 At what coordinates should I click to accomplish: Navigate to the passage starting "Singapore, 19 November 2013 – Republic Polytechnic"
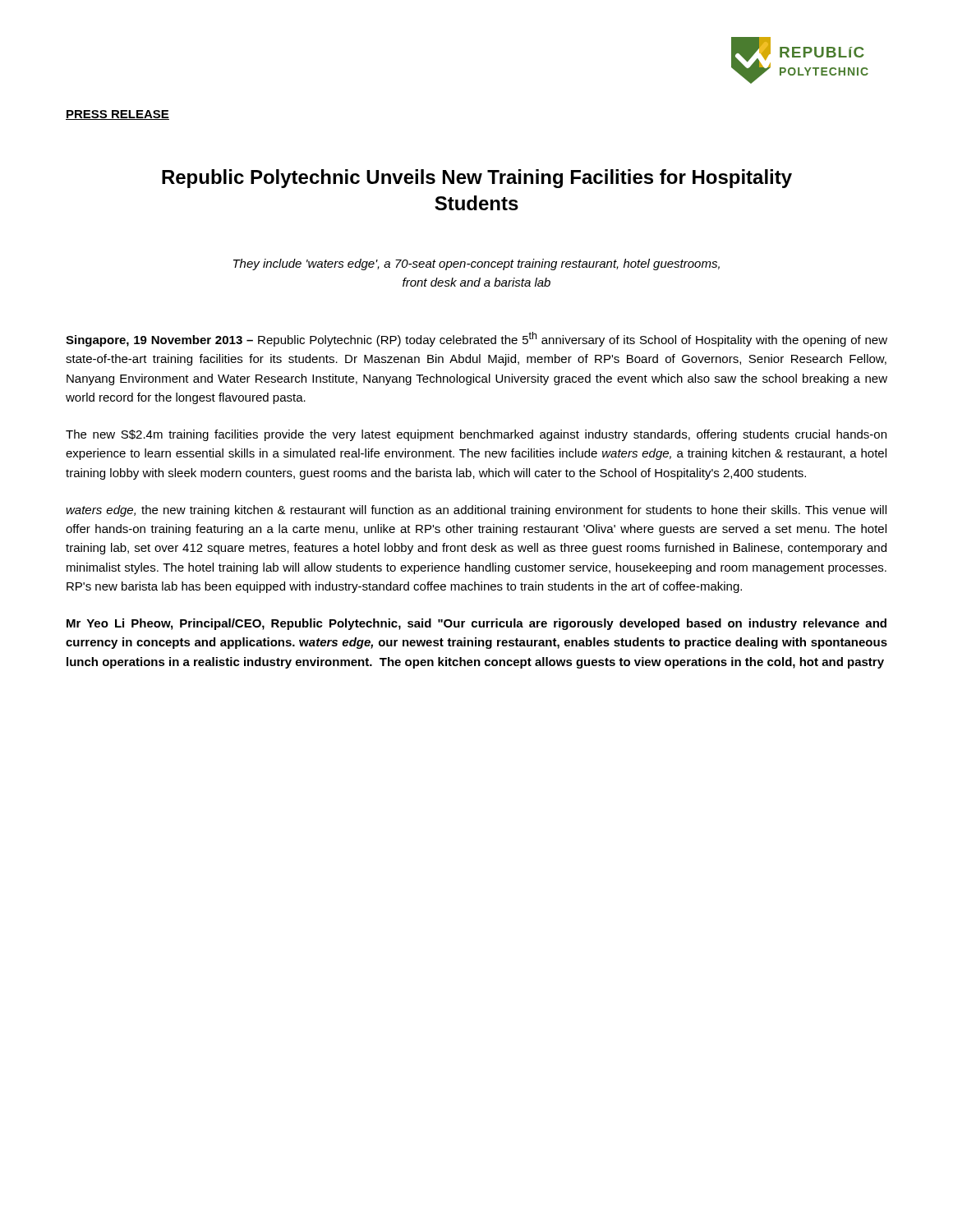tap(476, 367)
